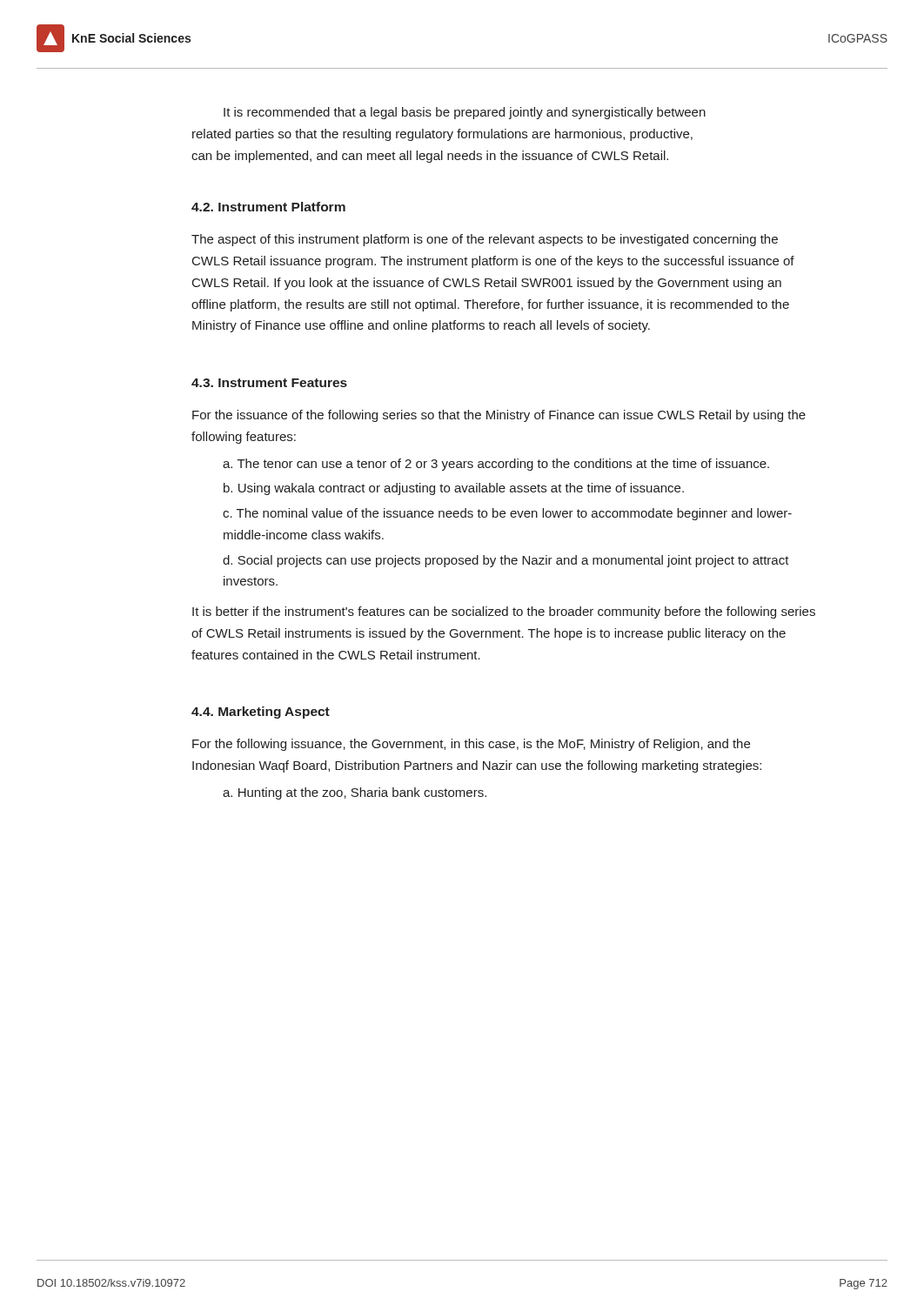
Task: Point to the passage starting "The aspect of this instrument platform is one"
Action: click(505, 283)
